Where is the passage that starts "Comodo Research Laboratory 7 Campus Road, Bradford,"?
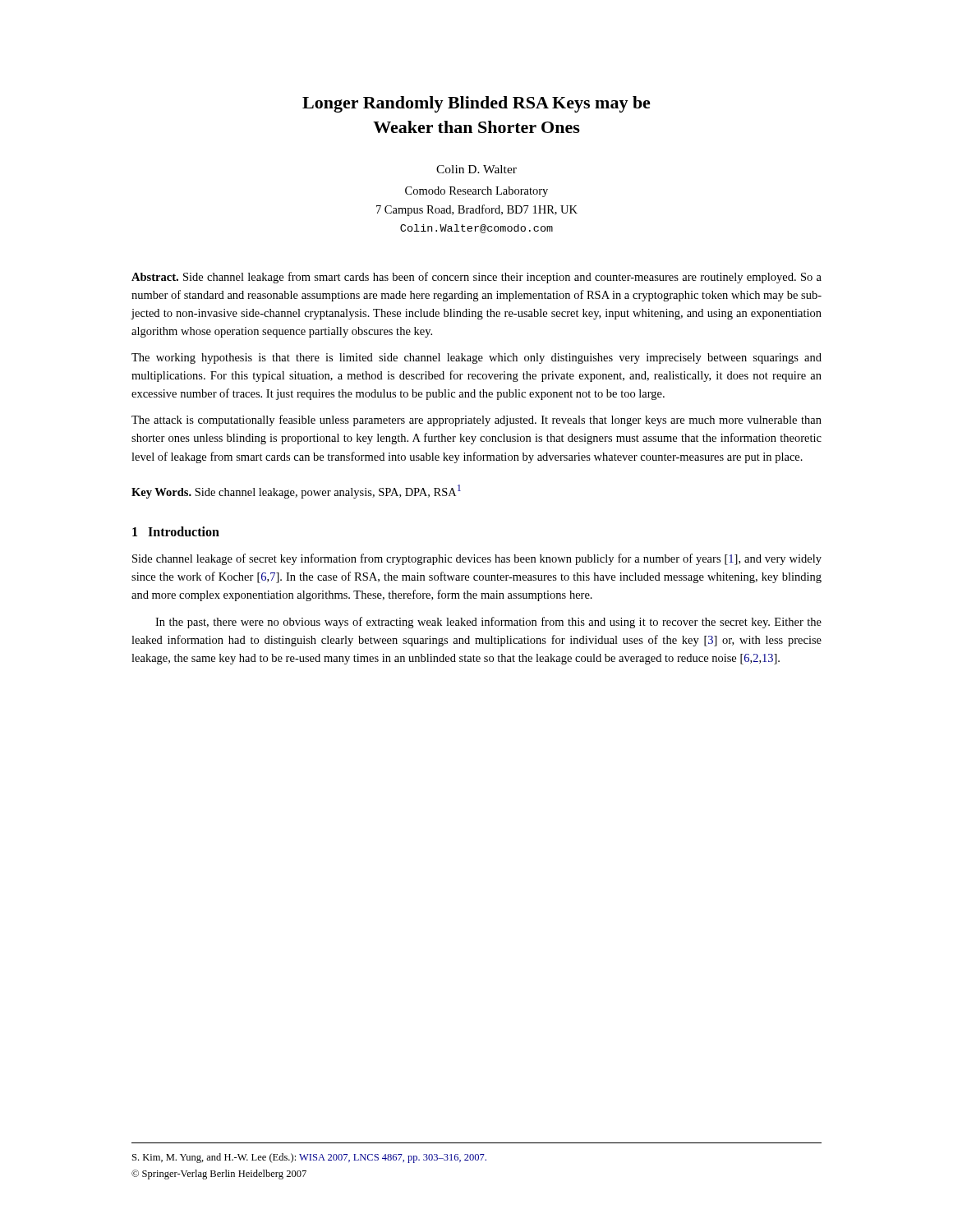Image resolution: width=953 pixels, height=1232 pixels. pyautogui.click(x=476, y=210)
